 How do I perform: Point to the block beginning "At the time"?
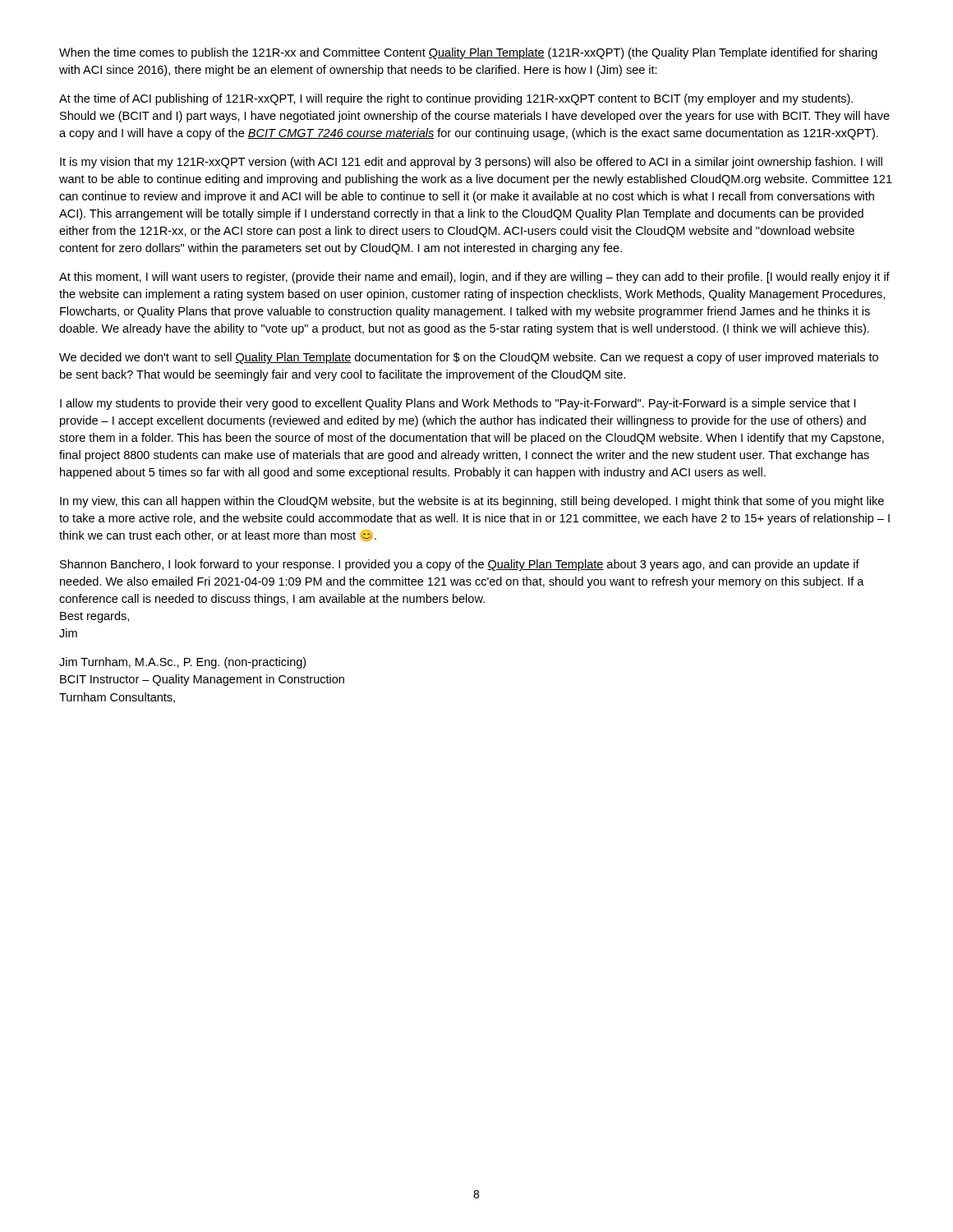[x=474, y=116]
